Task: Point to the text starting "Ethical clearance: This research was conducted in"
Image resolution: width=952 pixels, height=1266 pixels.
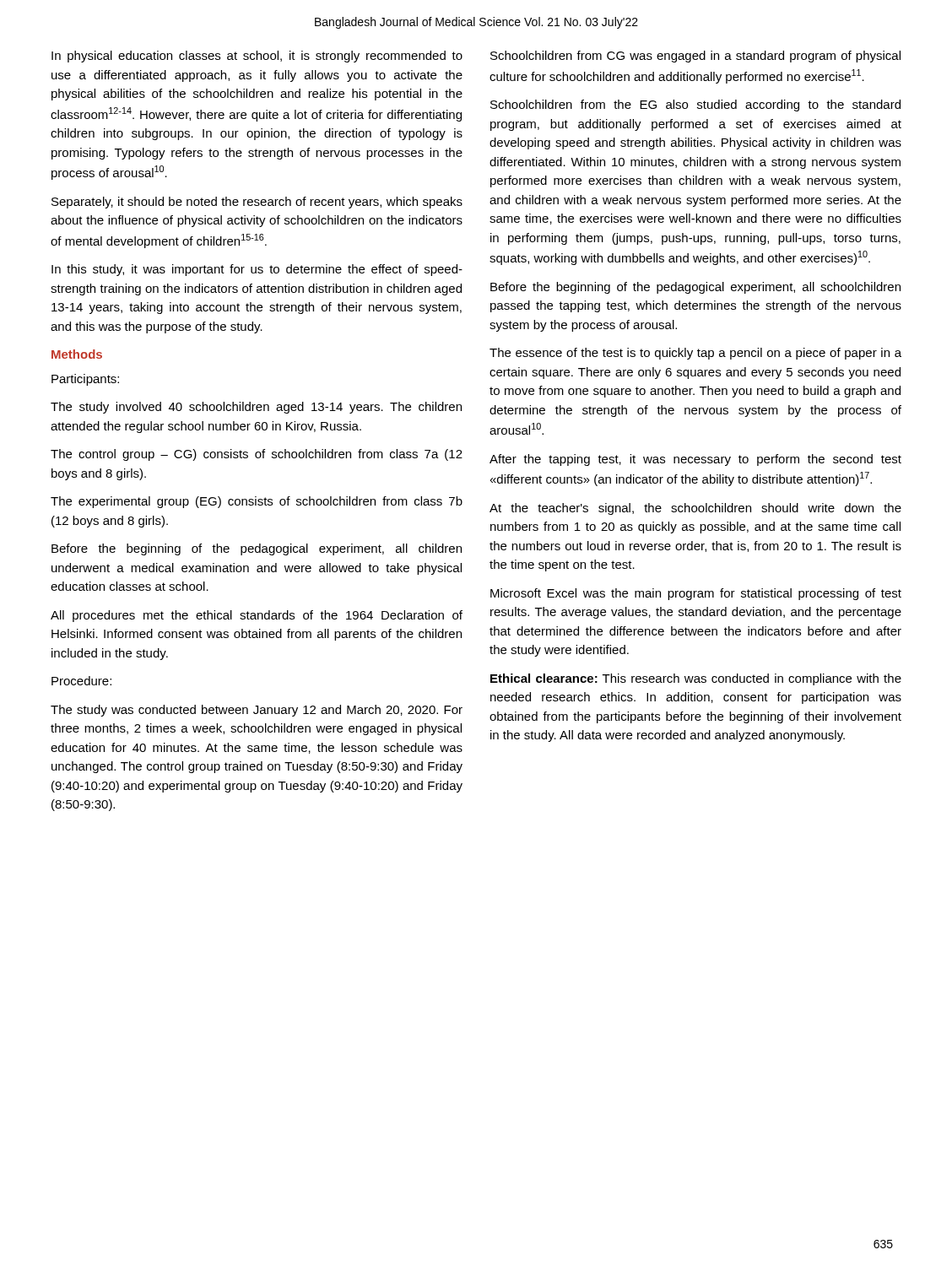Action: [695, 707]
